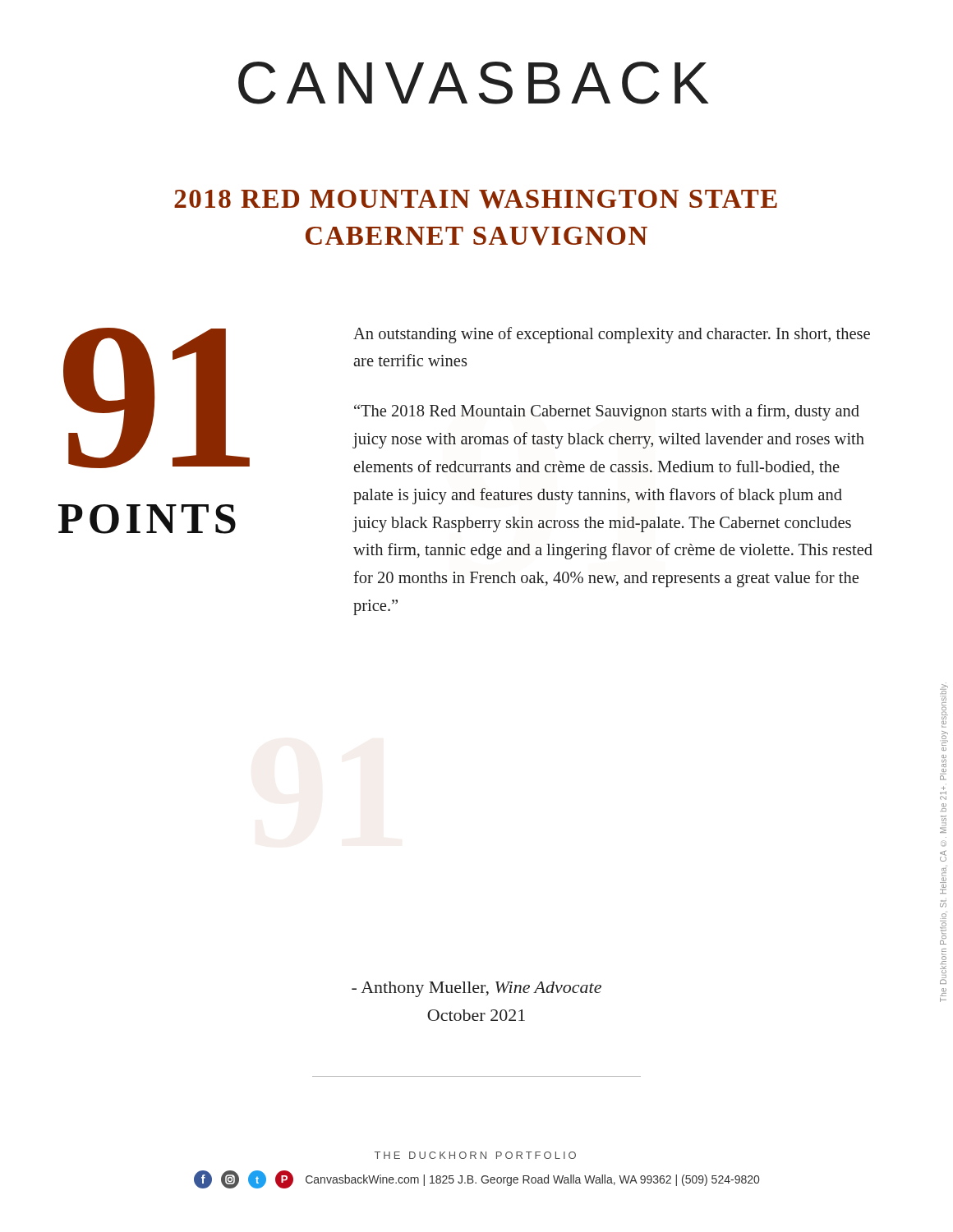Find the footnote that reads "The Duckhorn Portfolio, St. Helena, CA"
The width and height of the screenshot is (953, 1232).
(944, 842)
